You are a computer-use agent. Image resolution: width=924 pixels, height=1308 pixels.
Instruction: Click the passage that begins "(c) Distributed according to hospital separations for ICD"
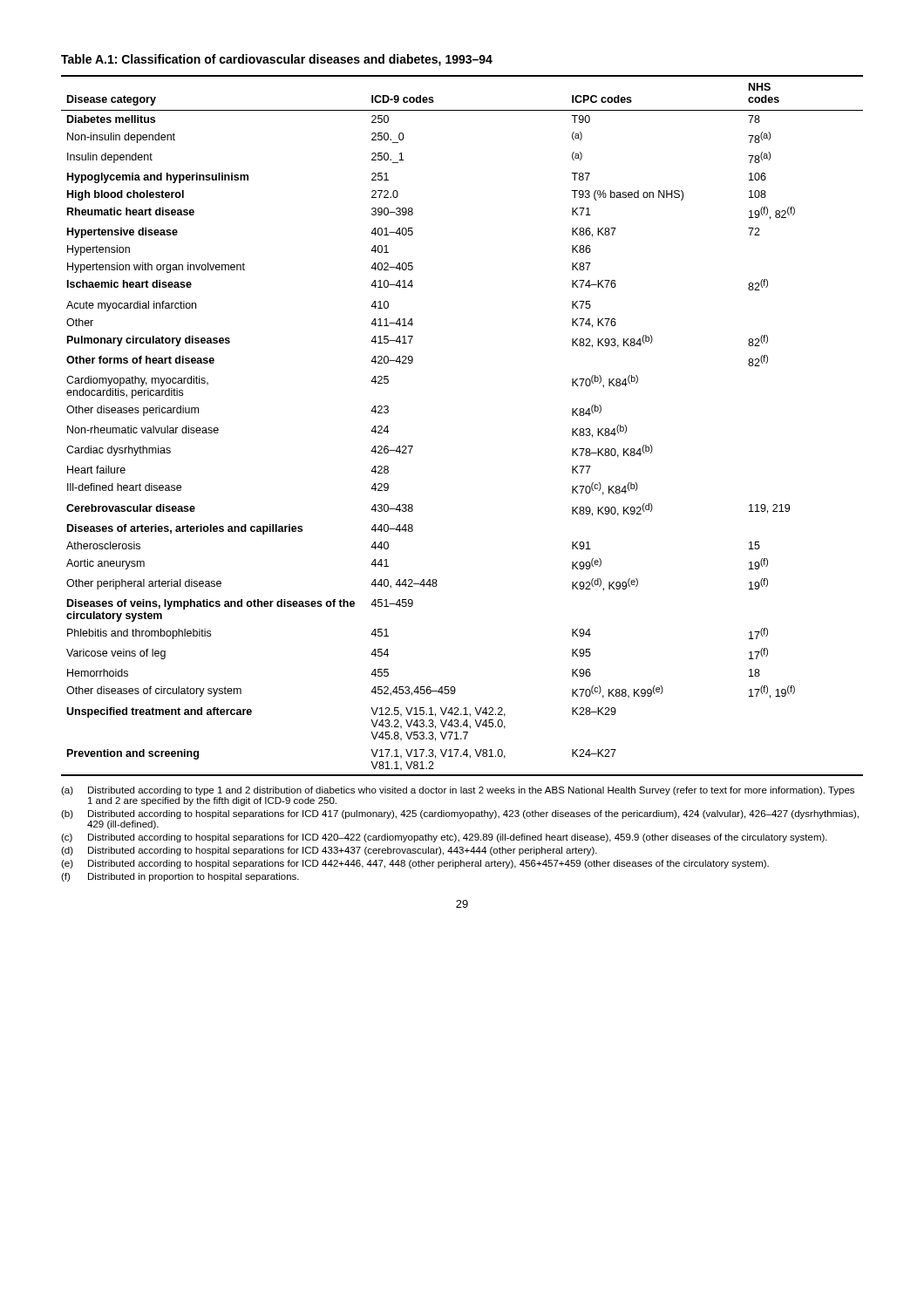click(462, 837)
